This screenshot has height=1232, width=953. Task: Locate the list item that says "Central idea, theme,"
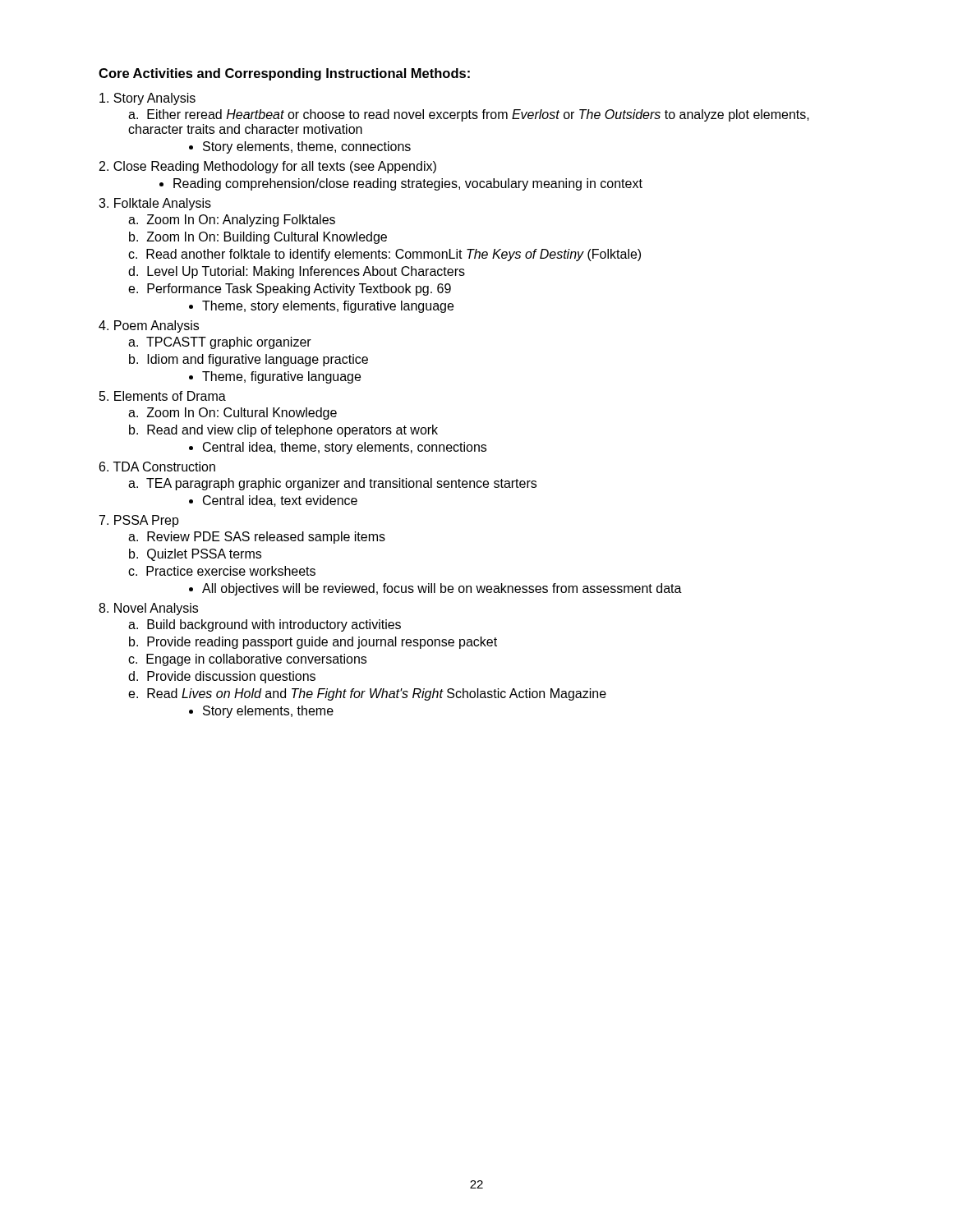(345, 447)
